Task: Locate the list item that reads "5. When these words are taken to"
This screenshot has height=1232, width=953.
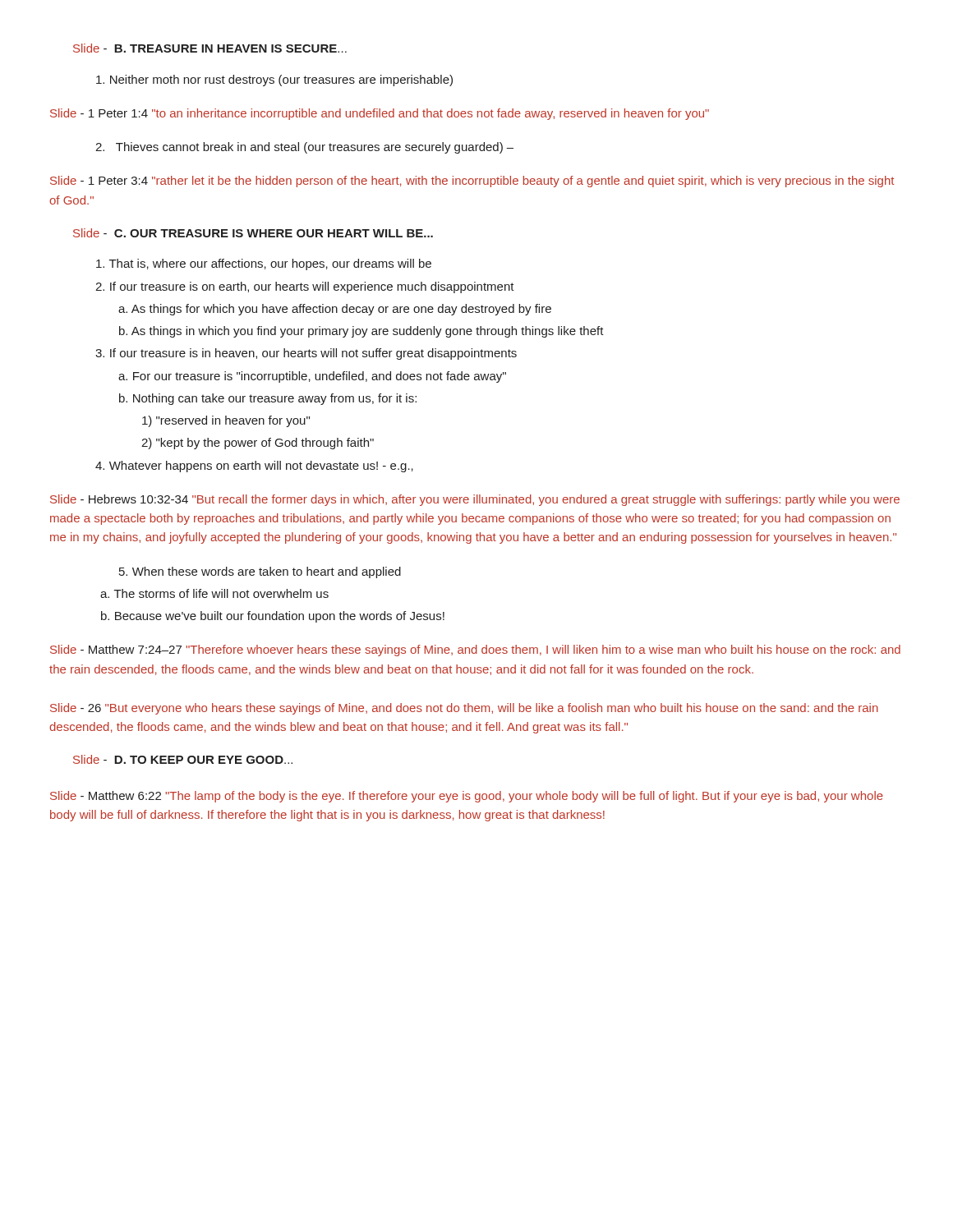Action: [x=260, y=571]
